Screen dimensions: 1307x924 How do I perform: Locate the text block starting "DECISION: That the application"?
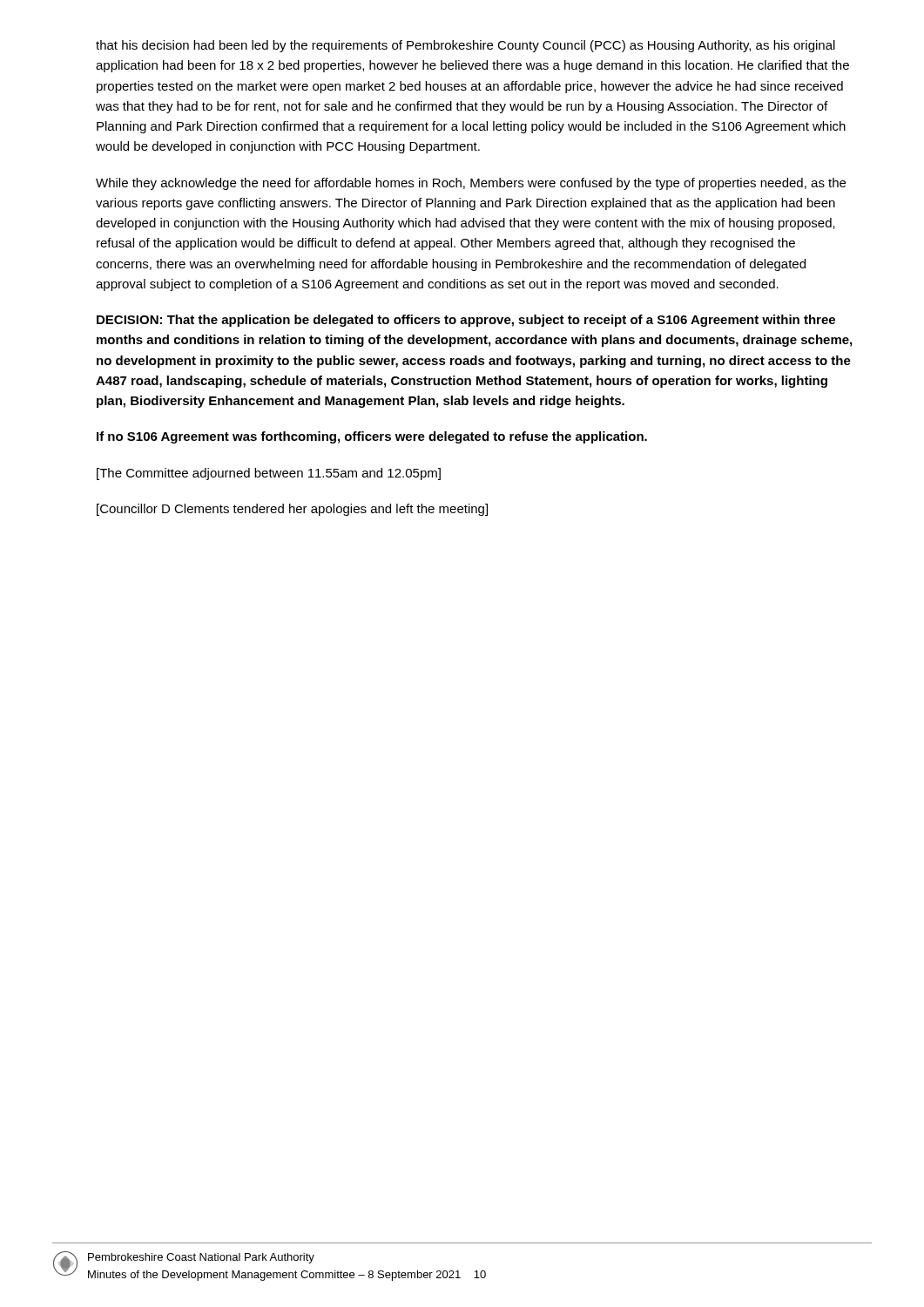[474, 360]
